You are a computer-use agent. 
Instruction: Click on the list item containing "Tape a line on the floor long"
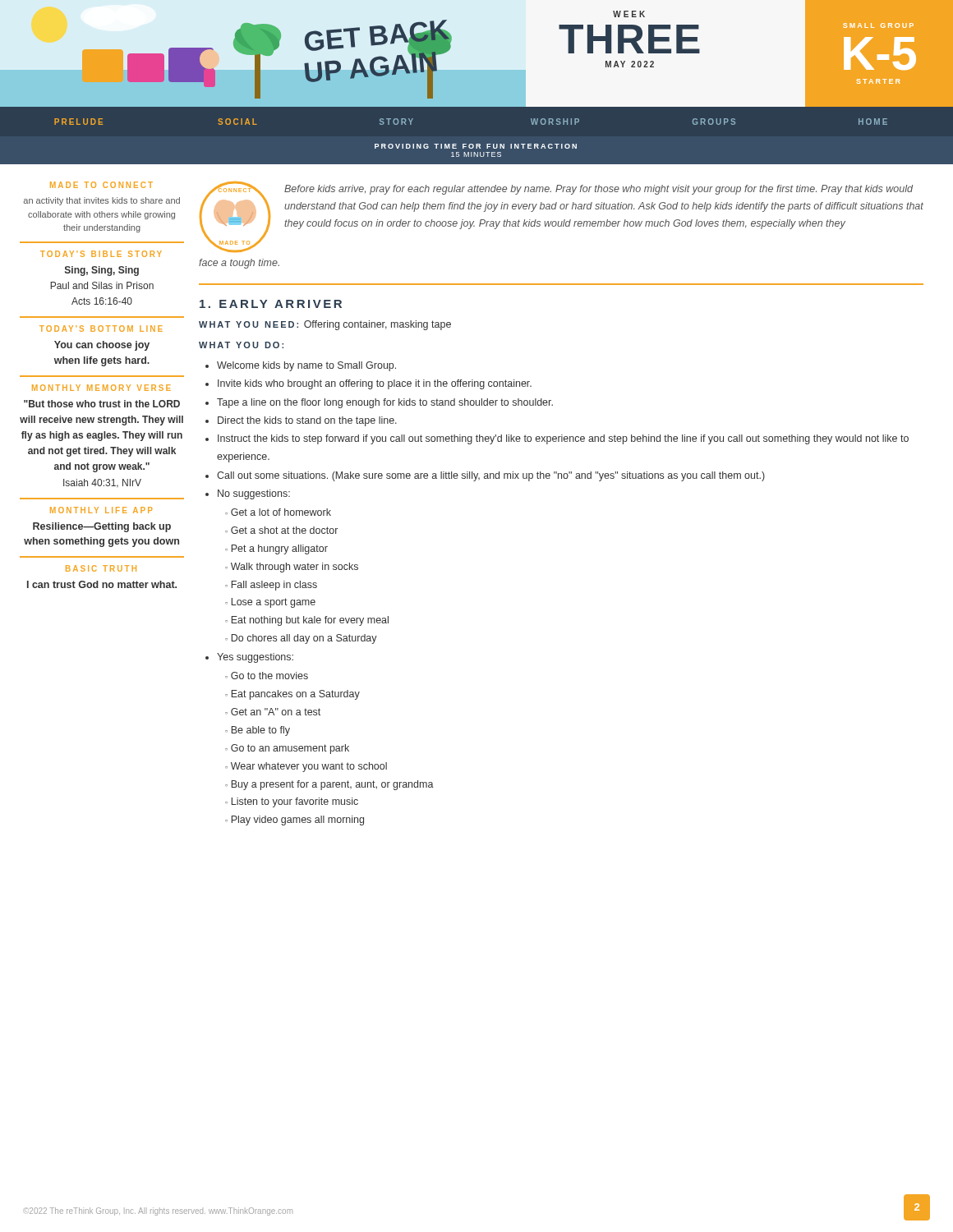click(385, 402)
